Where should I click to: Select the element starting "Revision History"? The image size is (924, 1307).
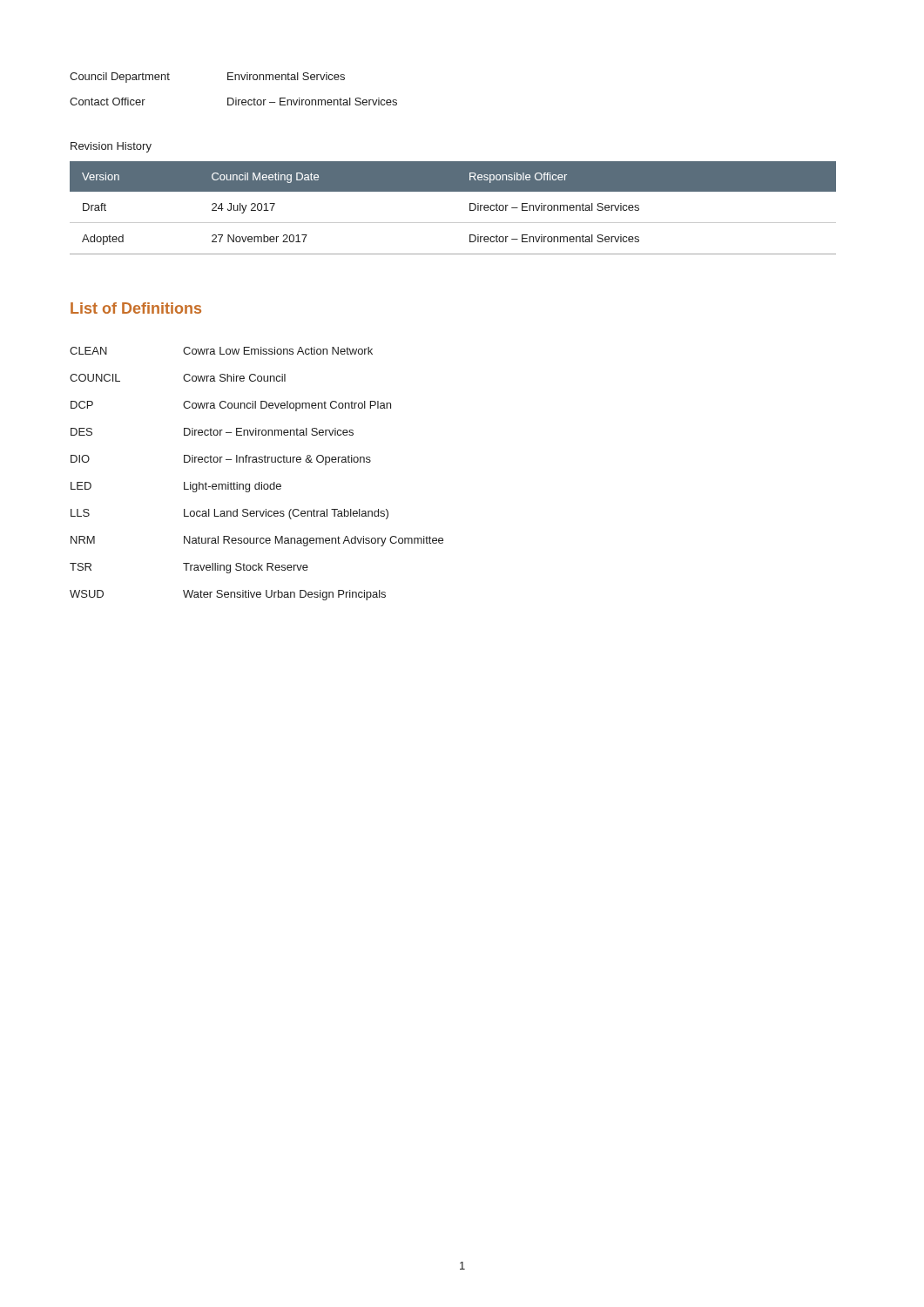(x=111, y=146)
